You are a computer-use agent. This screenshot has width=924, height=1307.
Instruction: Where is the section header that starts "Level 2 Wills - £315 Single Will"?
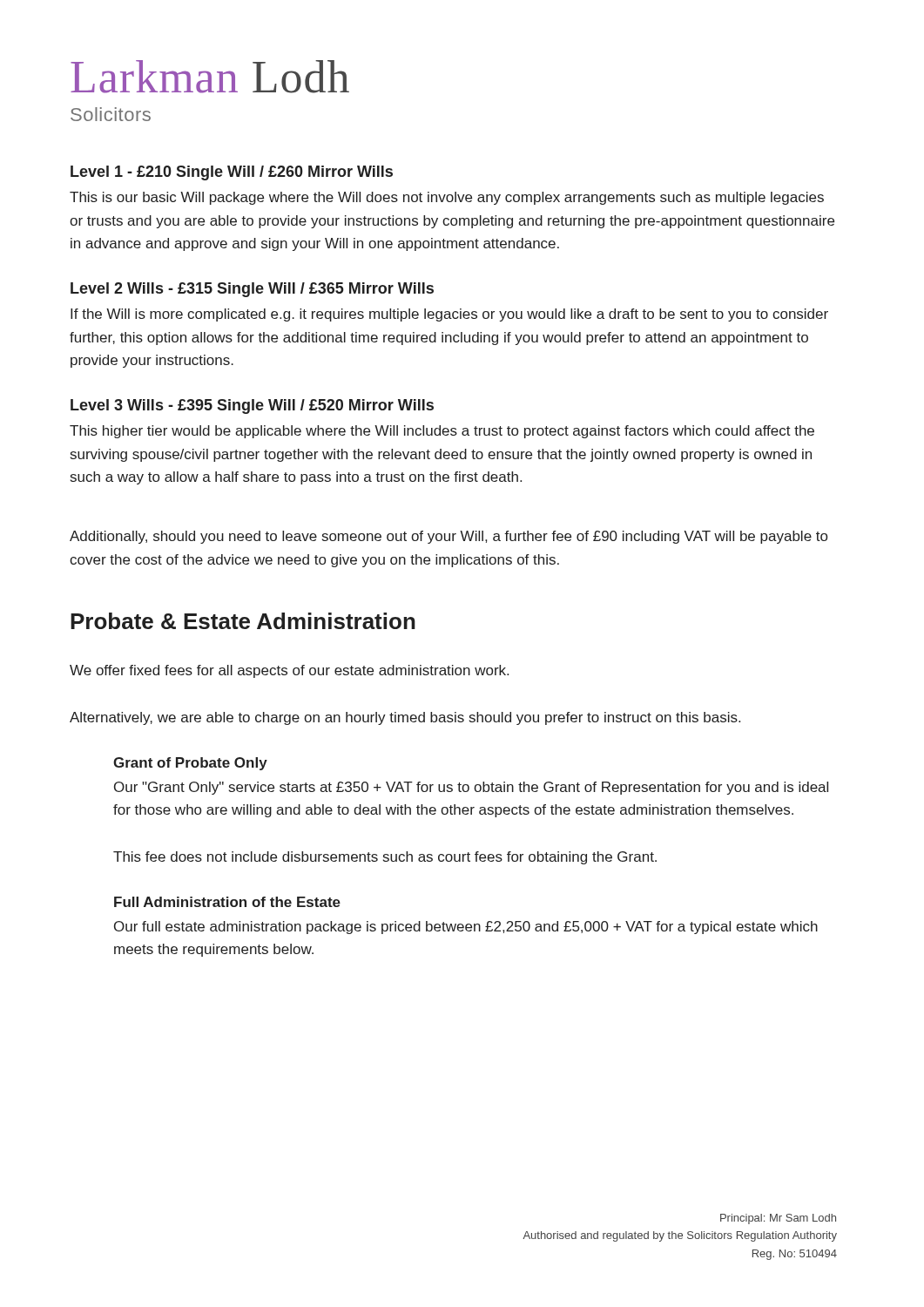pos(252,289)
